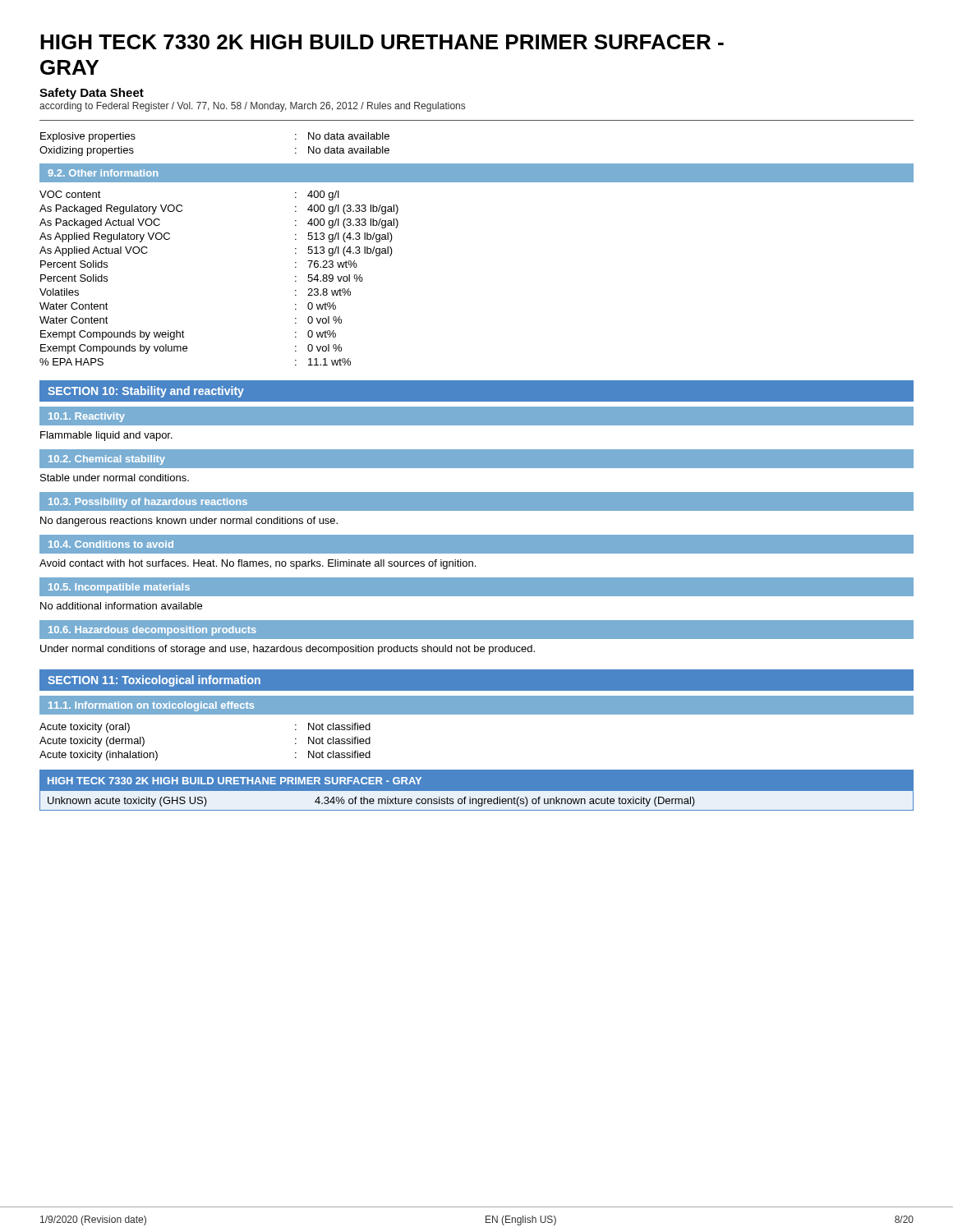Find the region starting "Flammable liquid and"
This screenshot has height=1232, width=953.
(x=106, y=435)
